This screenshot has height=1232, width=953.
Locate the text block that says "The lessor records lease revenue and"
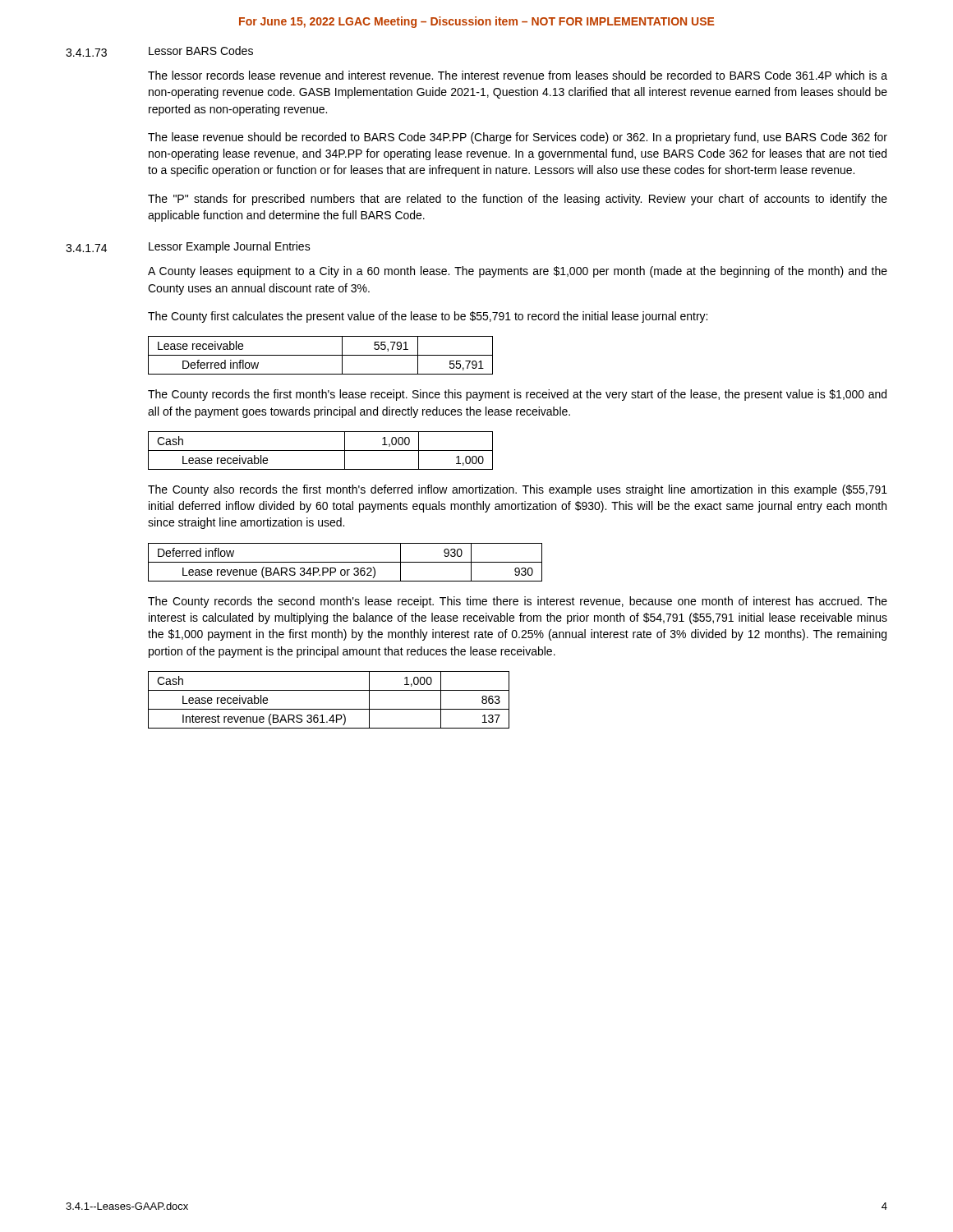pos(518,92)
